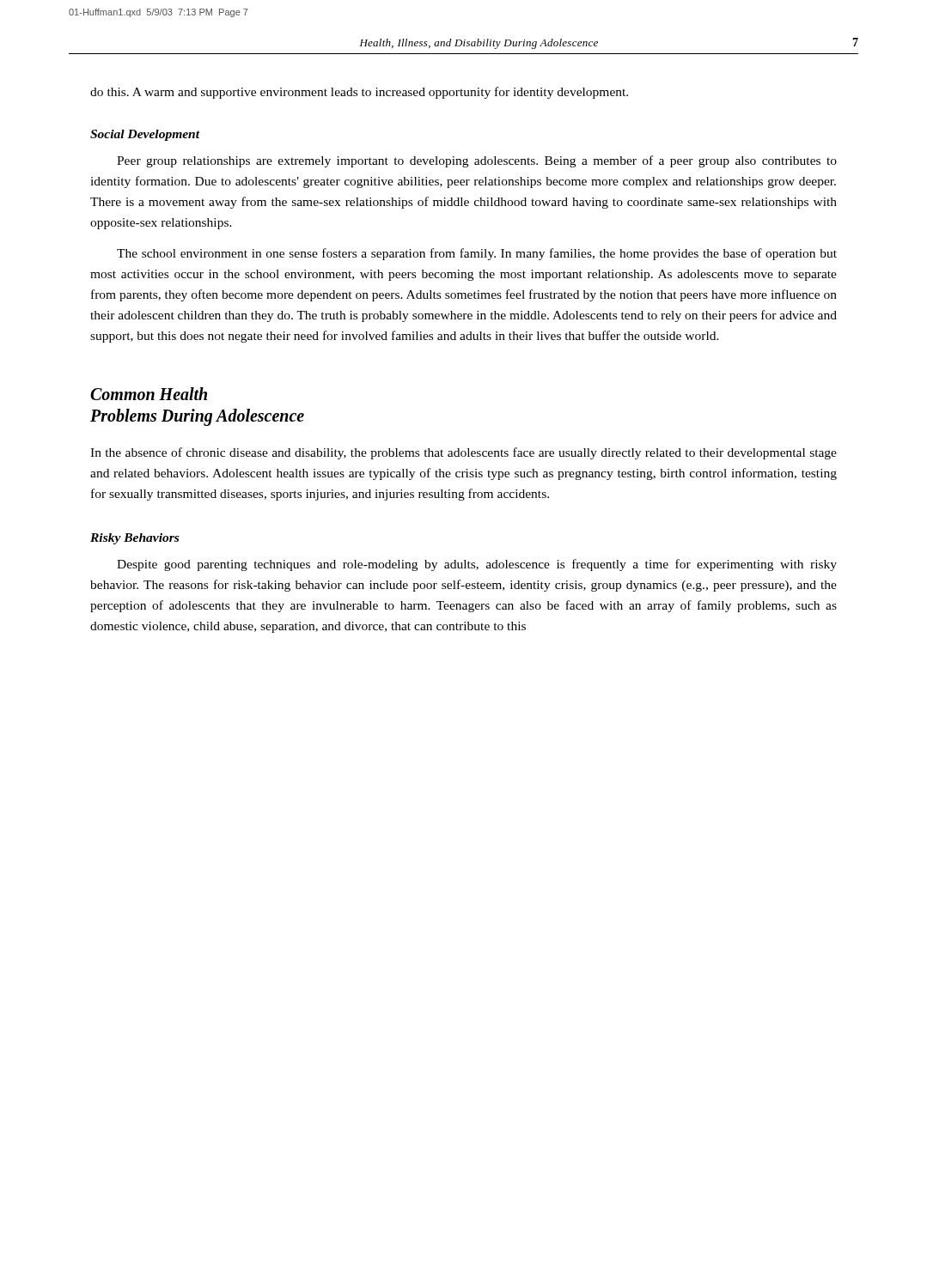
Task: Select the element starting "Common HealthProblems During Adolescence"
Action: [197, 405]
